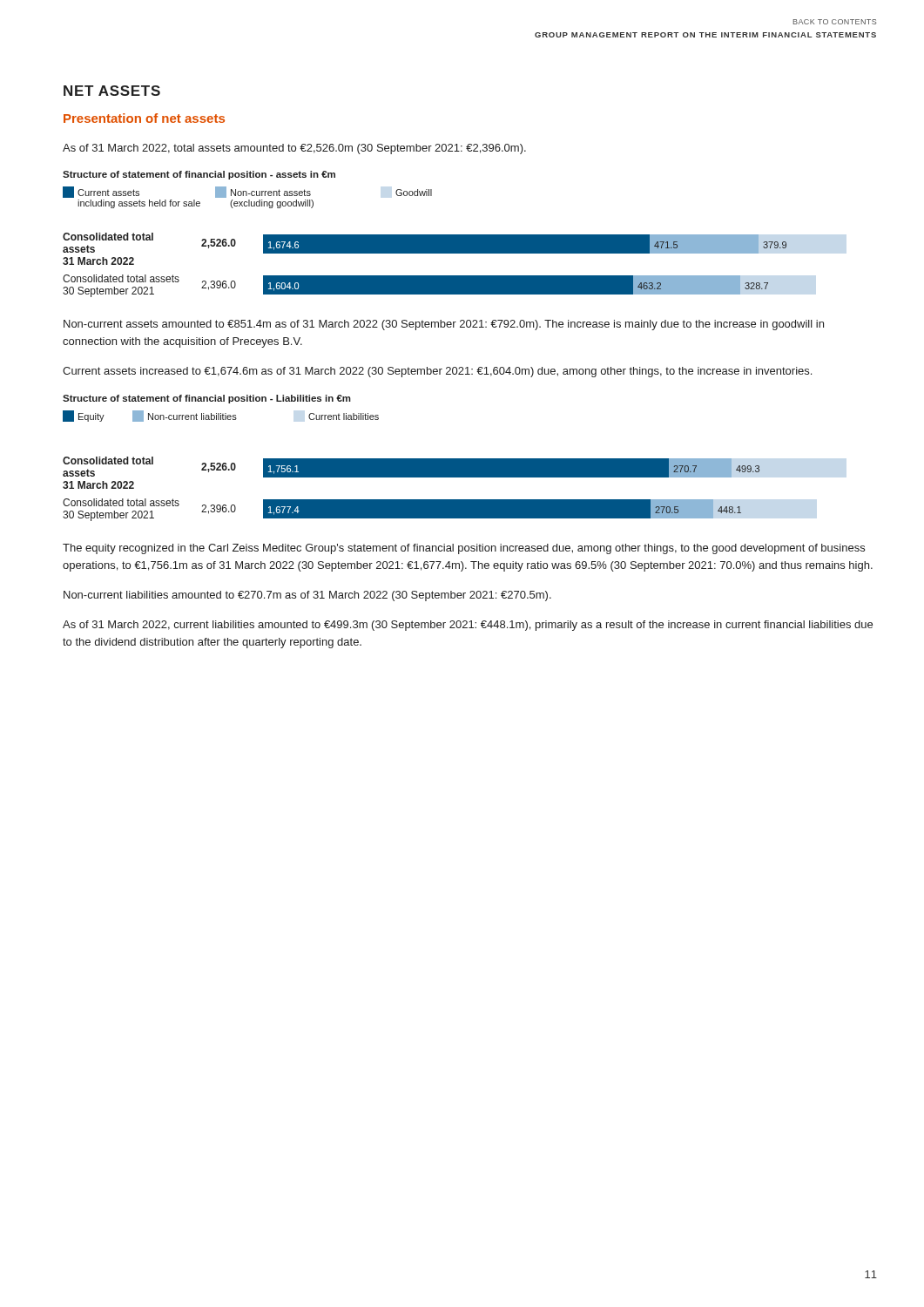The width and height of the screenshot is (924, 1307).
Task: Navigate to the text block starting "NET ASSETS"
Action: point(112,91)
